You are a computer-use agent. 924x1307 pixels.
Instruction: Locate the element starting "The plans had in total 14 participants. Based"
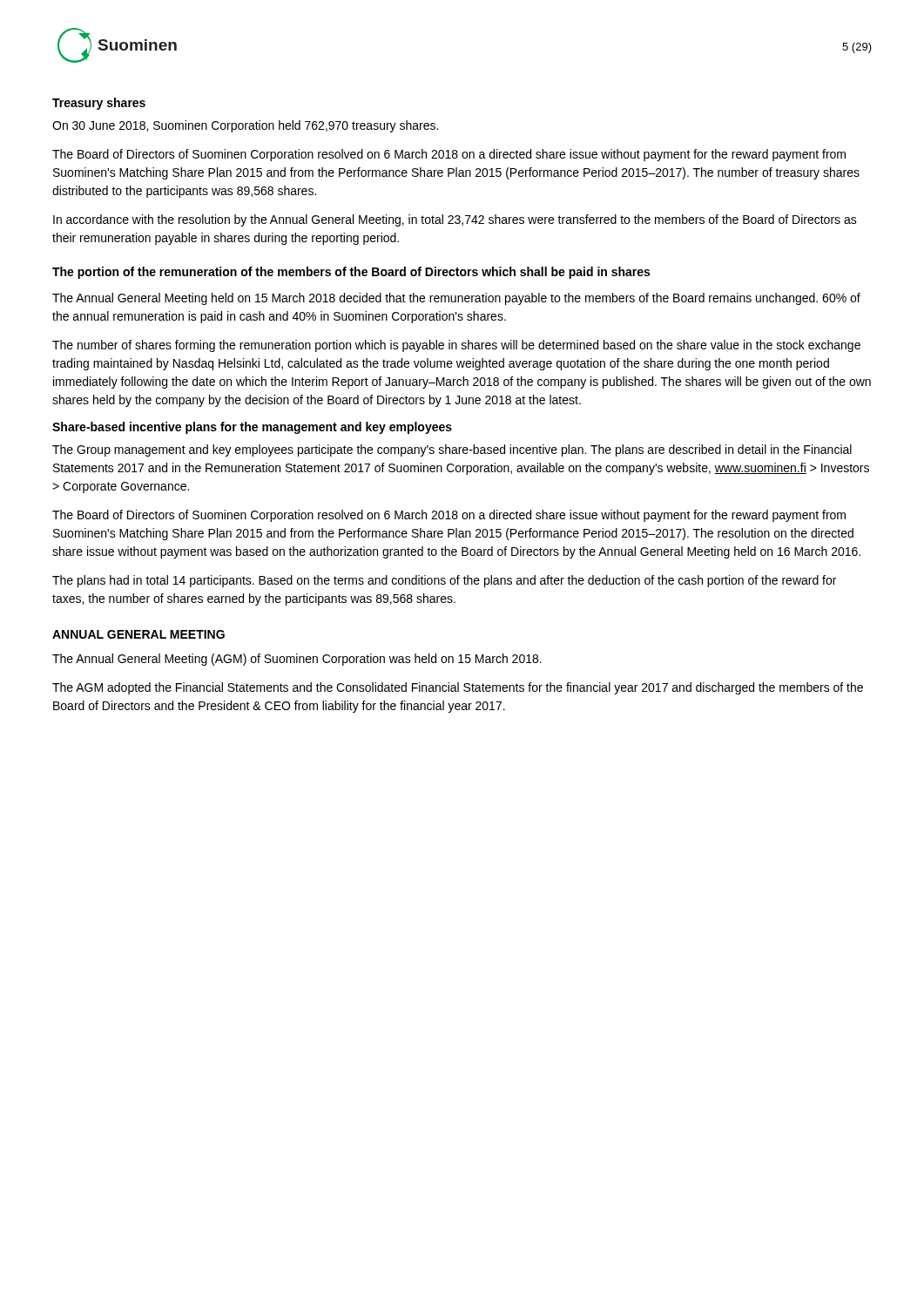(462, 590)
